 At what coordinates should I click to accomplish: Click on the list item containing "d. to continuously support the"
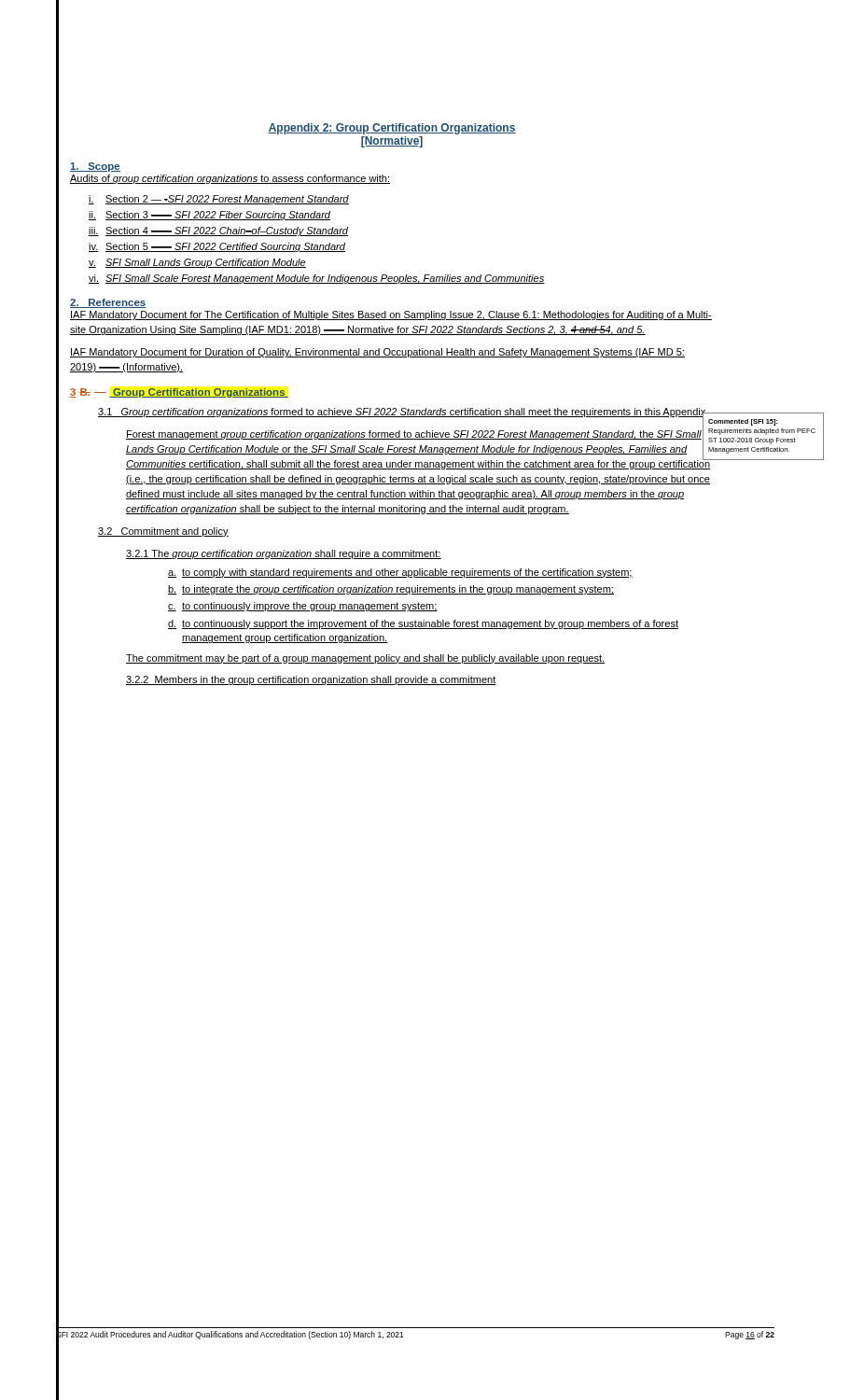click(x=434, y=631)
